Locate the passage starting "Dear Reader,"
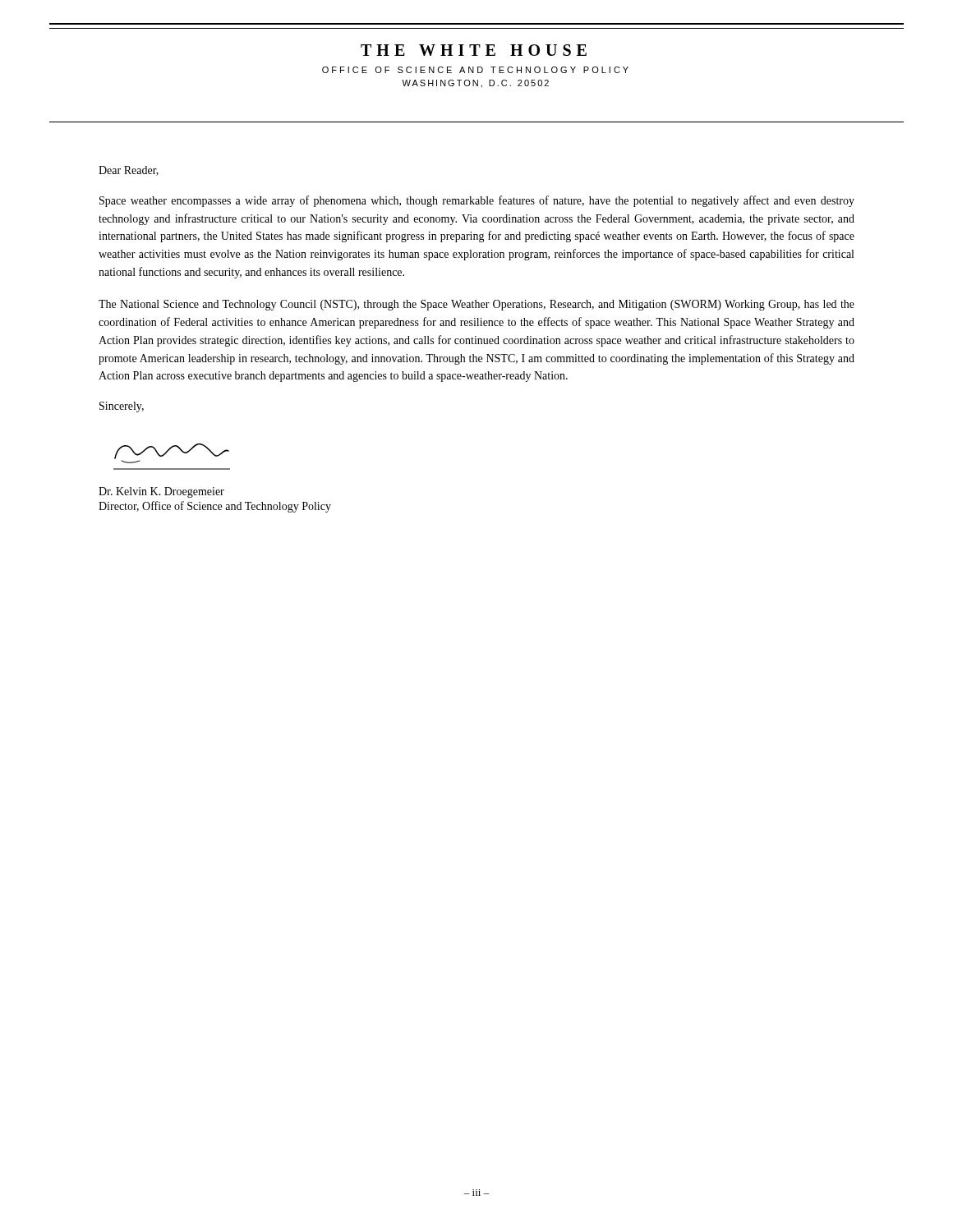 [x=129, y=170]
